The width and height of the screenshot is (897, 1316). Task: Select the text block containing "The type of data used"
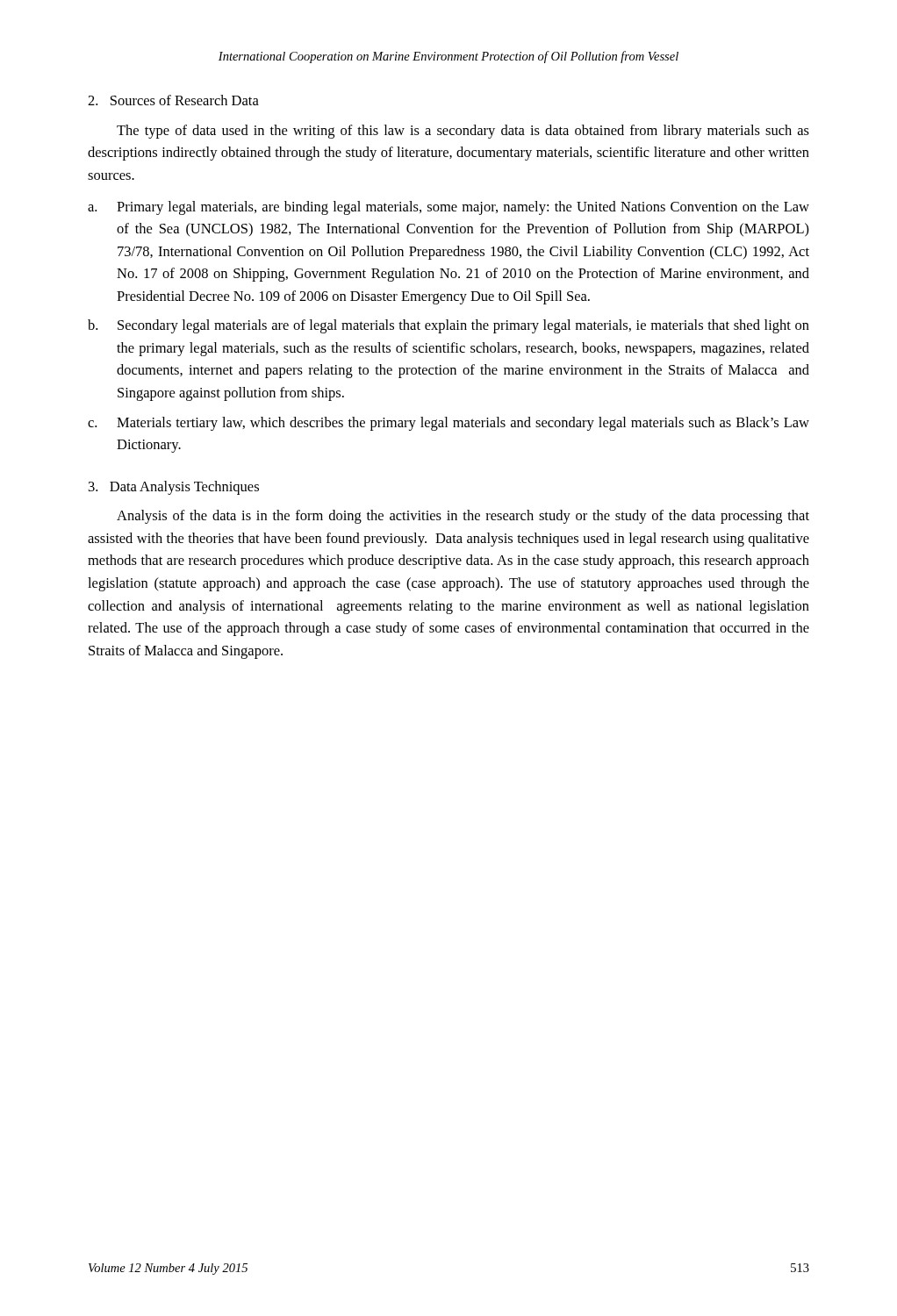448,153
